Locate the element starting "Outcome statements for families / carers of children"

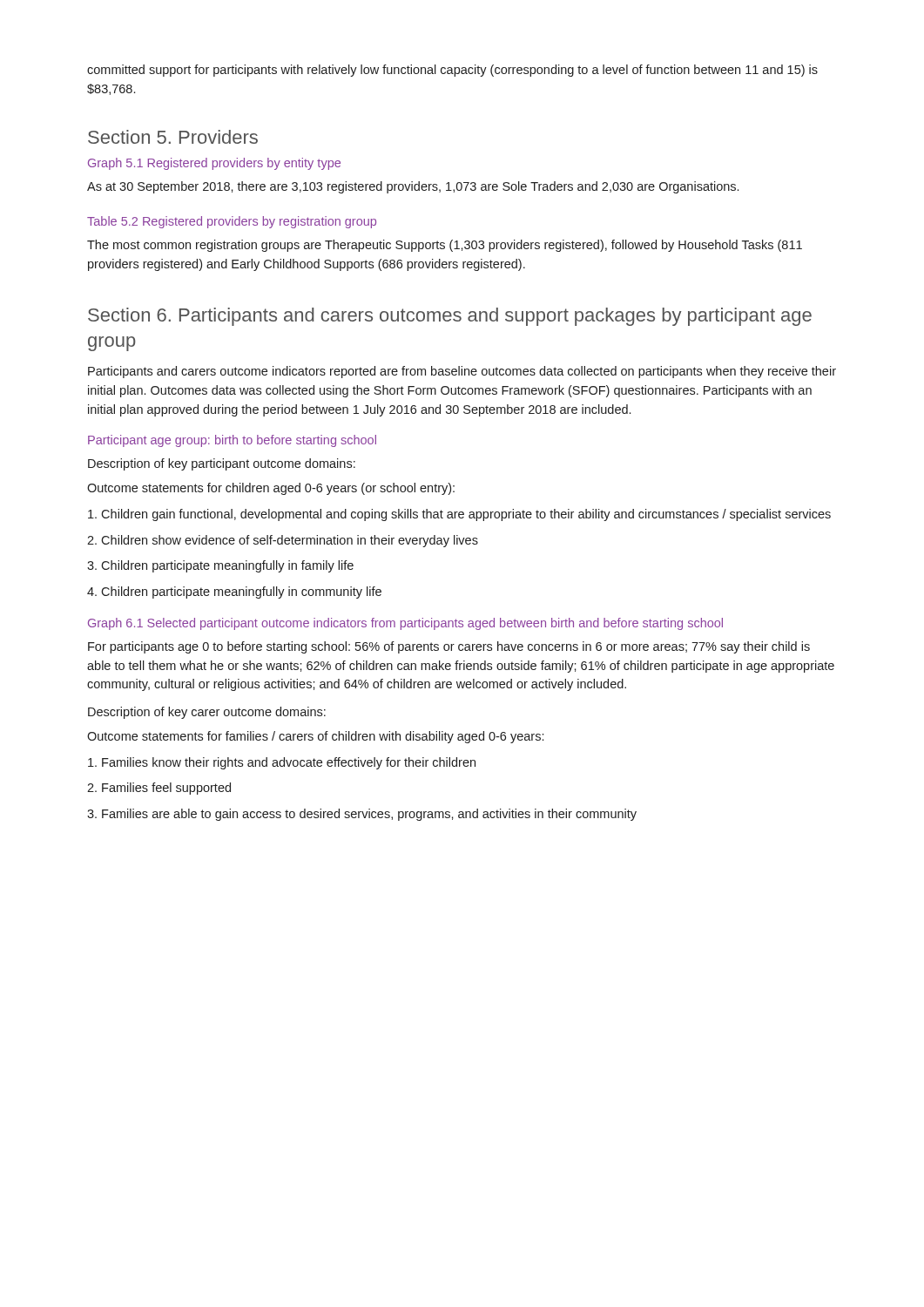pos(316,736)
